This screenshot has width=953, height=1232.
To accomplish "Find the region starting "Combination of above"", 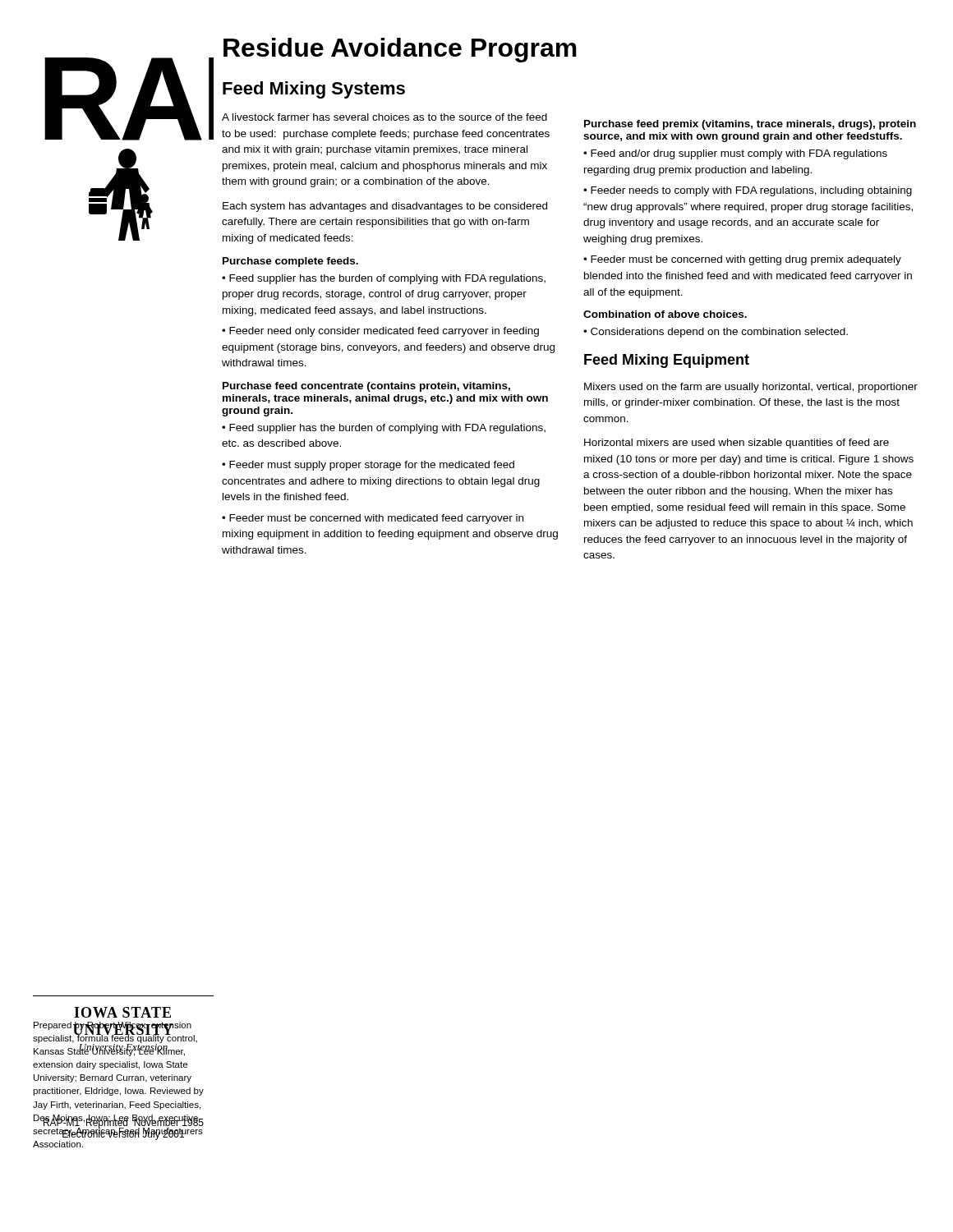I will click(x=665, y=314).
